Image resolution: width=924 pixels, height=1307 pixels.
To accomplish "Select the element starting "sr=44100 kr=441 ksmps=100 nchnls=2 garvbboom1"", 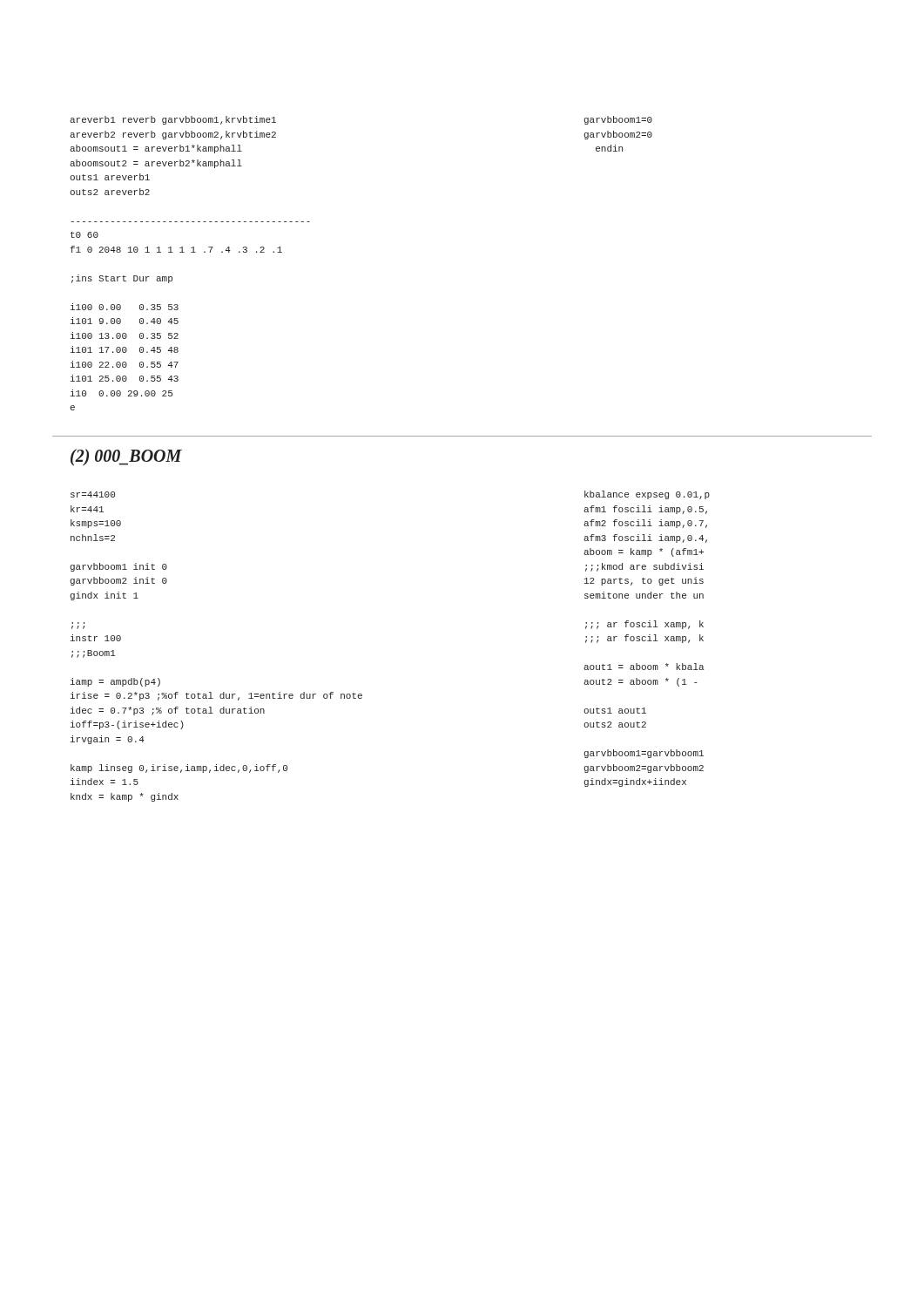I will [93, 494].
